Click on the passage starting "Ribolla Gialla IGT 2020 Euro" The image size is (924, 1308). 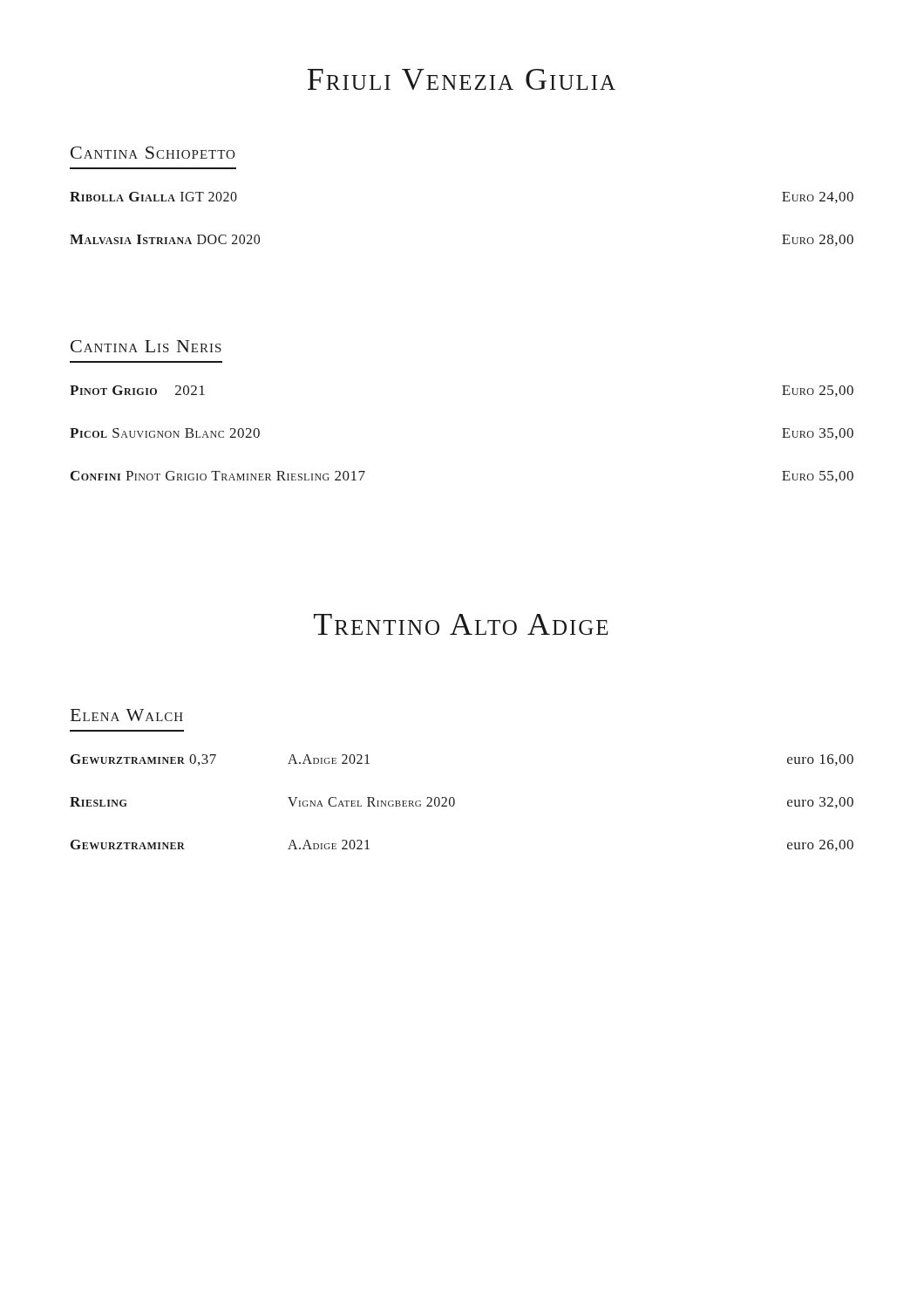[x=150, y=198]
